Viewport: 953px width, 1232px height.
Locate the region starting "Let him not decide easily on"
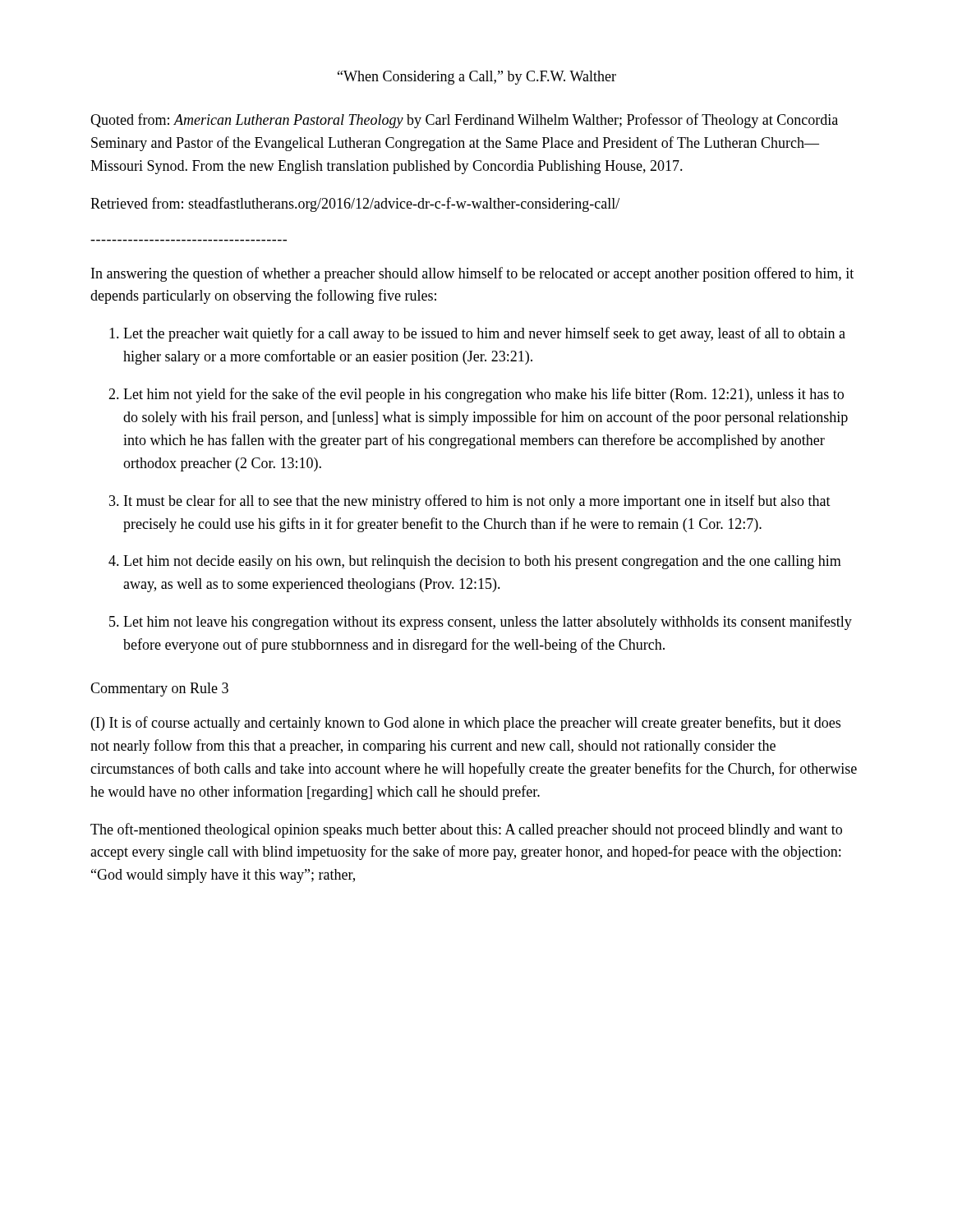pos(482,573)
